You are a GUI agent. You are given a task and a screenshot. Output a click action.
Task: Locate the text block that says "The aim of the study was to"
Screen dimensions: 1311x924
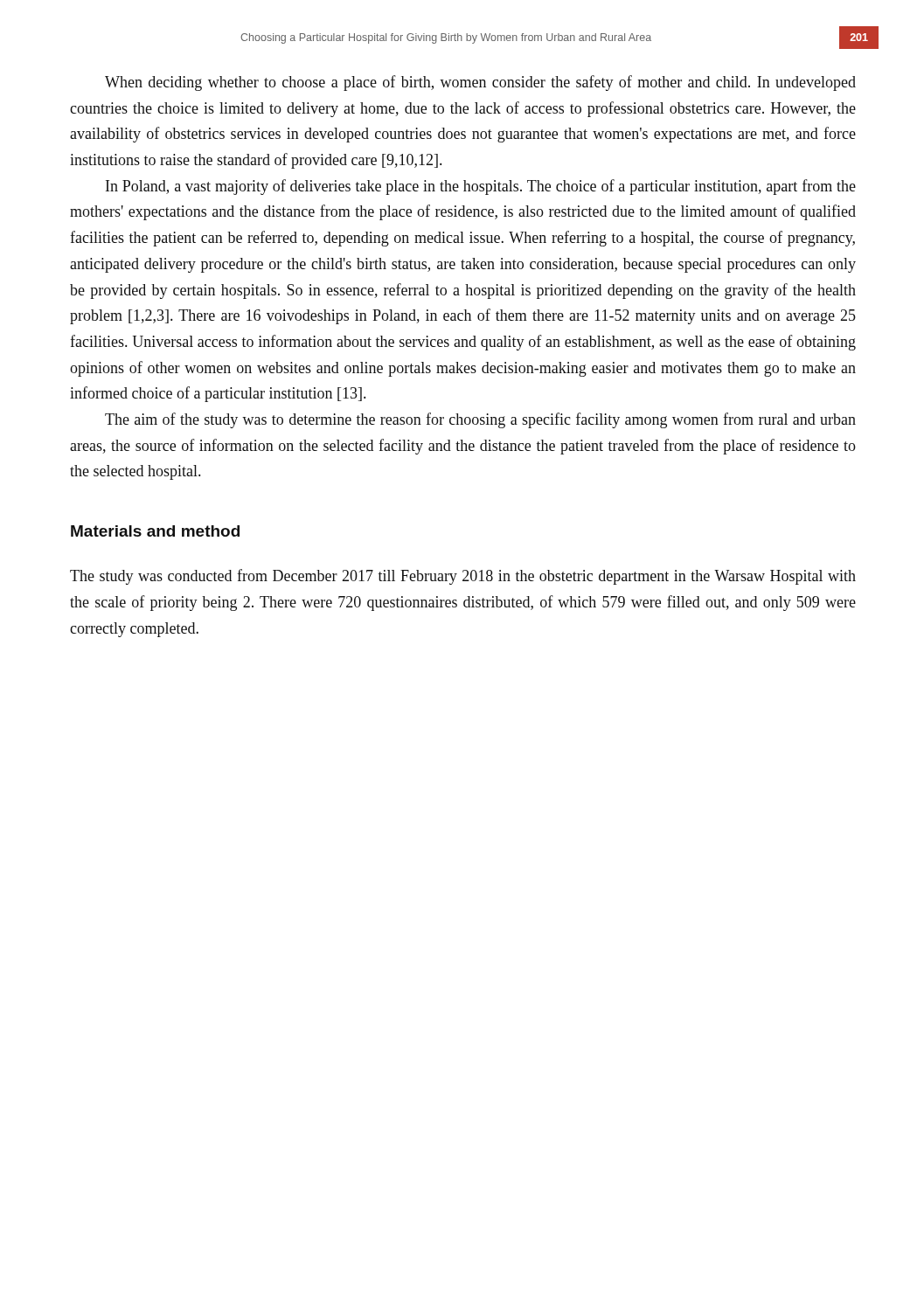(x=463, y=445)
